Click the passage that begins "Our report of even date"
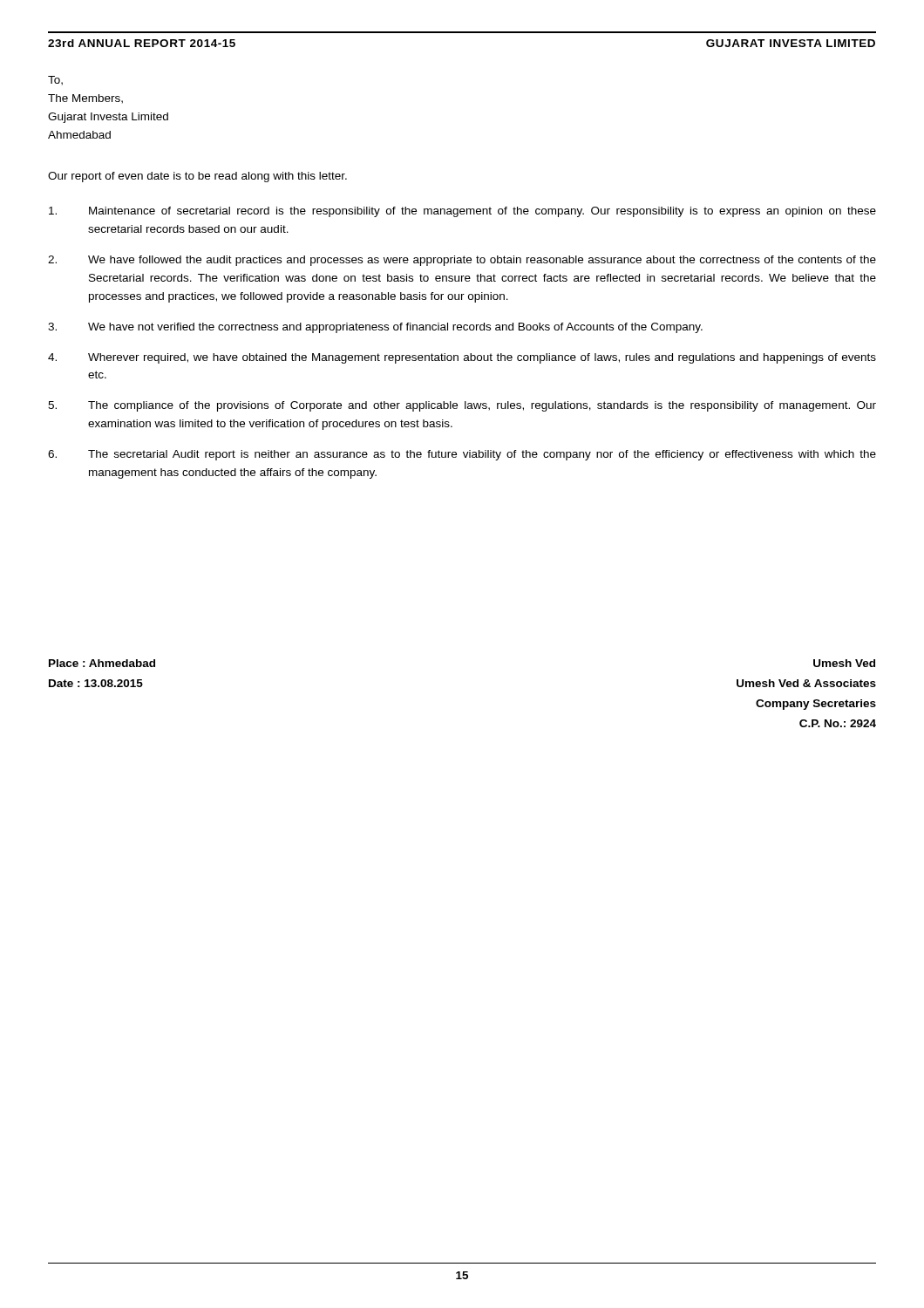The width and height of the screenshot is (924, 1308). (198, 176)
